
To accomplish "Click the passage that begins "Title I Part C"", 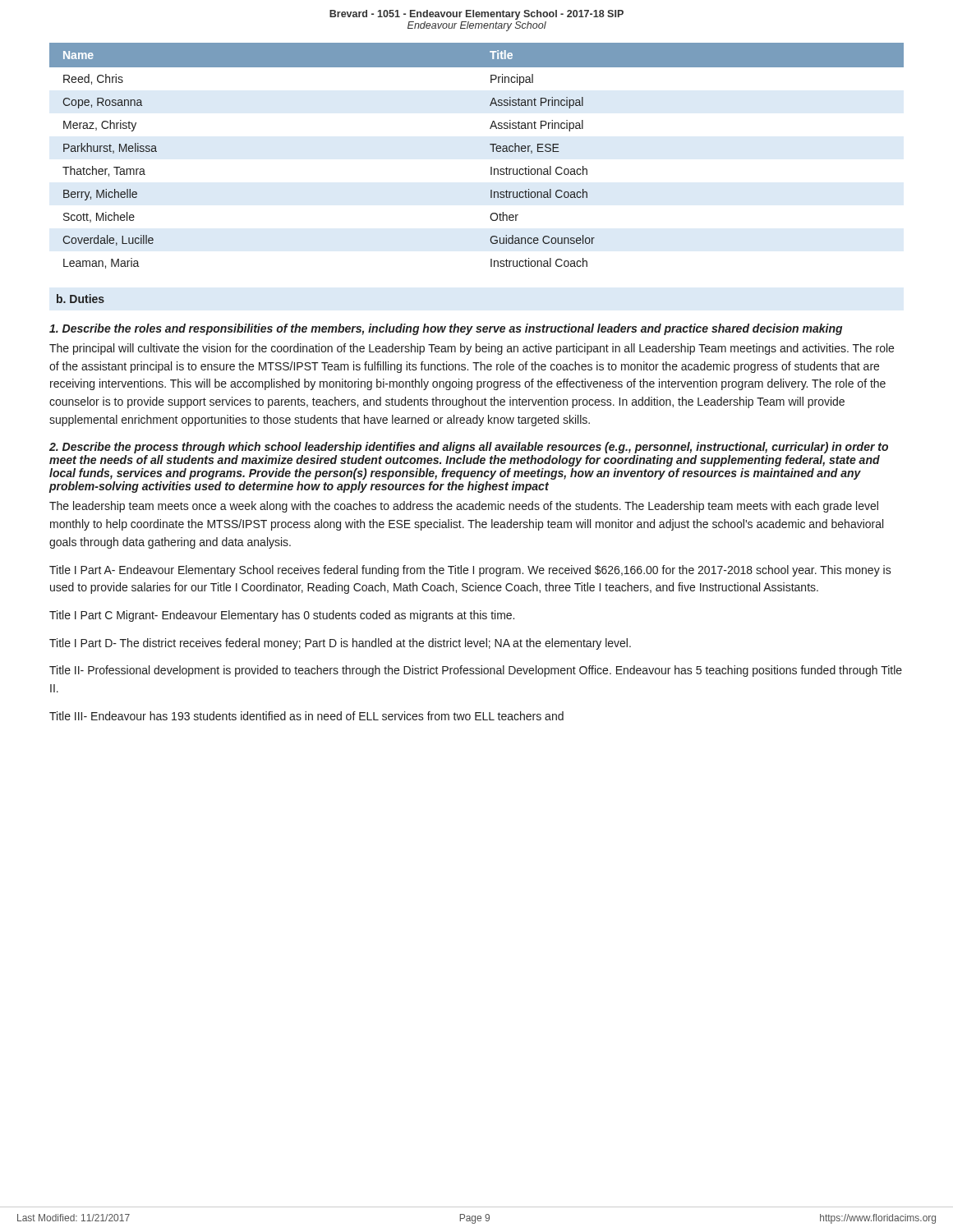I will pyautogui.click(x=282, y=615).
